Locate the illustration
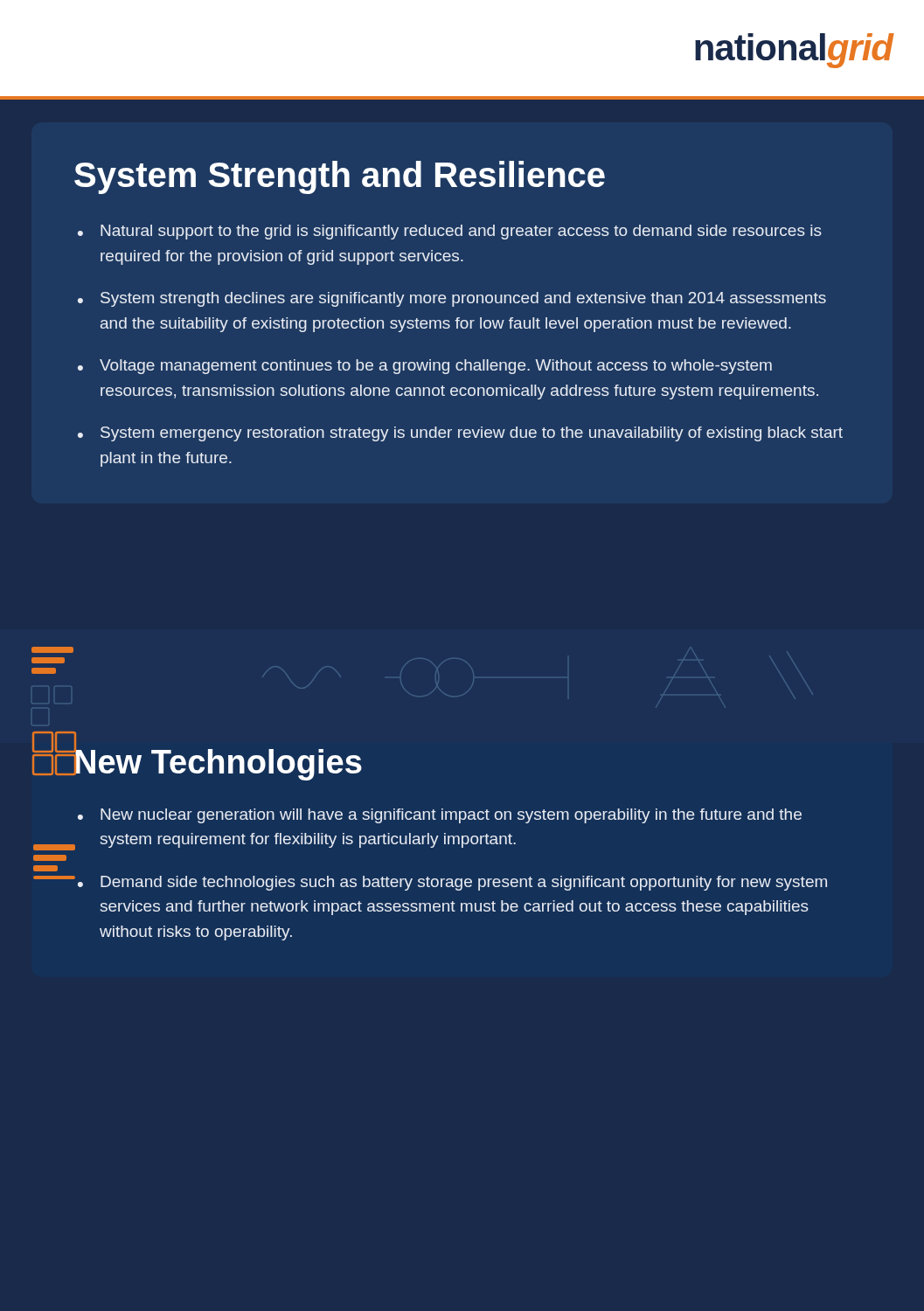Screen dimensions: 1311x924 click(x=462, y=686)
